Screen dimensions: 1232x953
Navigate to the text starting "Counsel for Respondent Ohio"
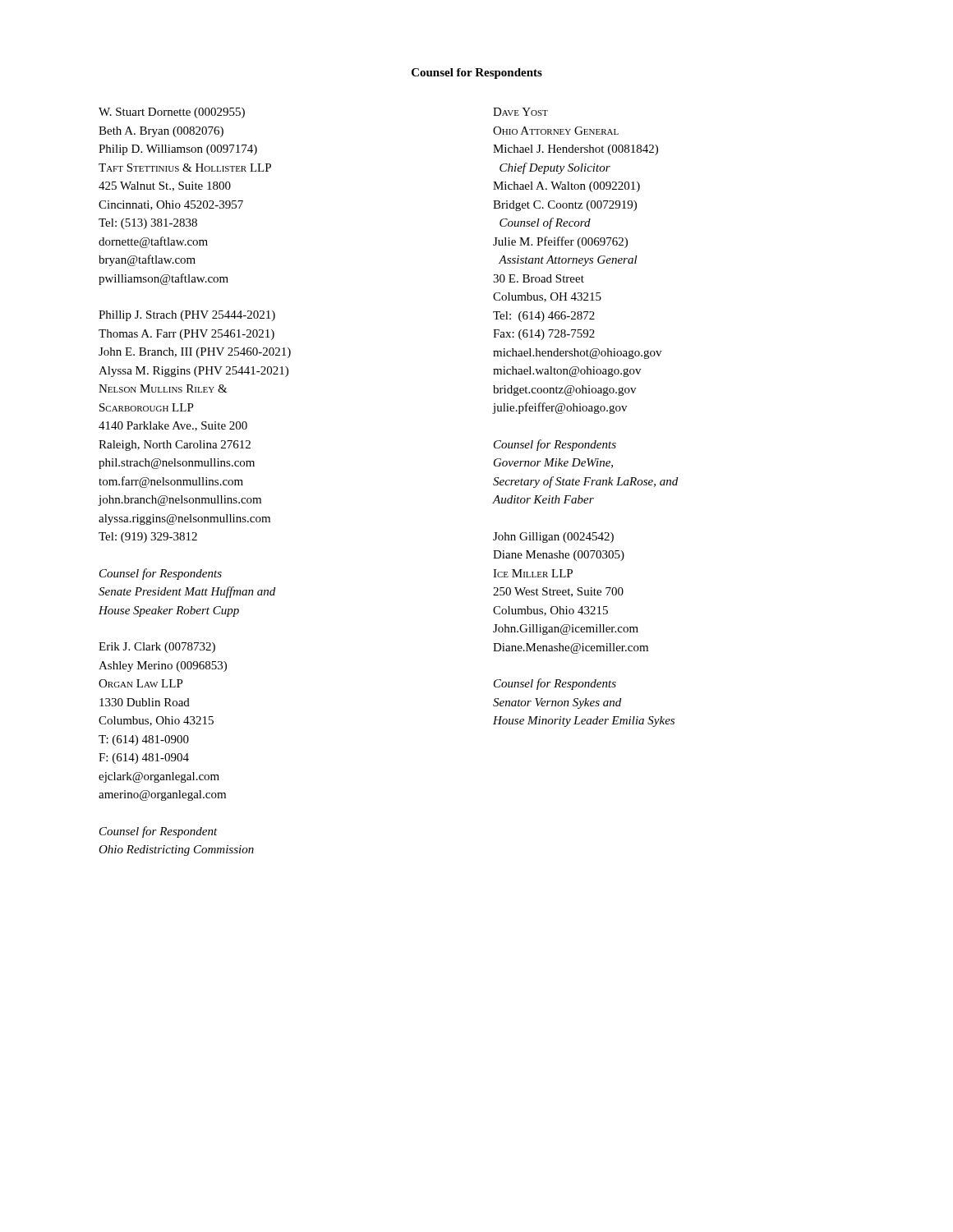[176, 840]
